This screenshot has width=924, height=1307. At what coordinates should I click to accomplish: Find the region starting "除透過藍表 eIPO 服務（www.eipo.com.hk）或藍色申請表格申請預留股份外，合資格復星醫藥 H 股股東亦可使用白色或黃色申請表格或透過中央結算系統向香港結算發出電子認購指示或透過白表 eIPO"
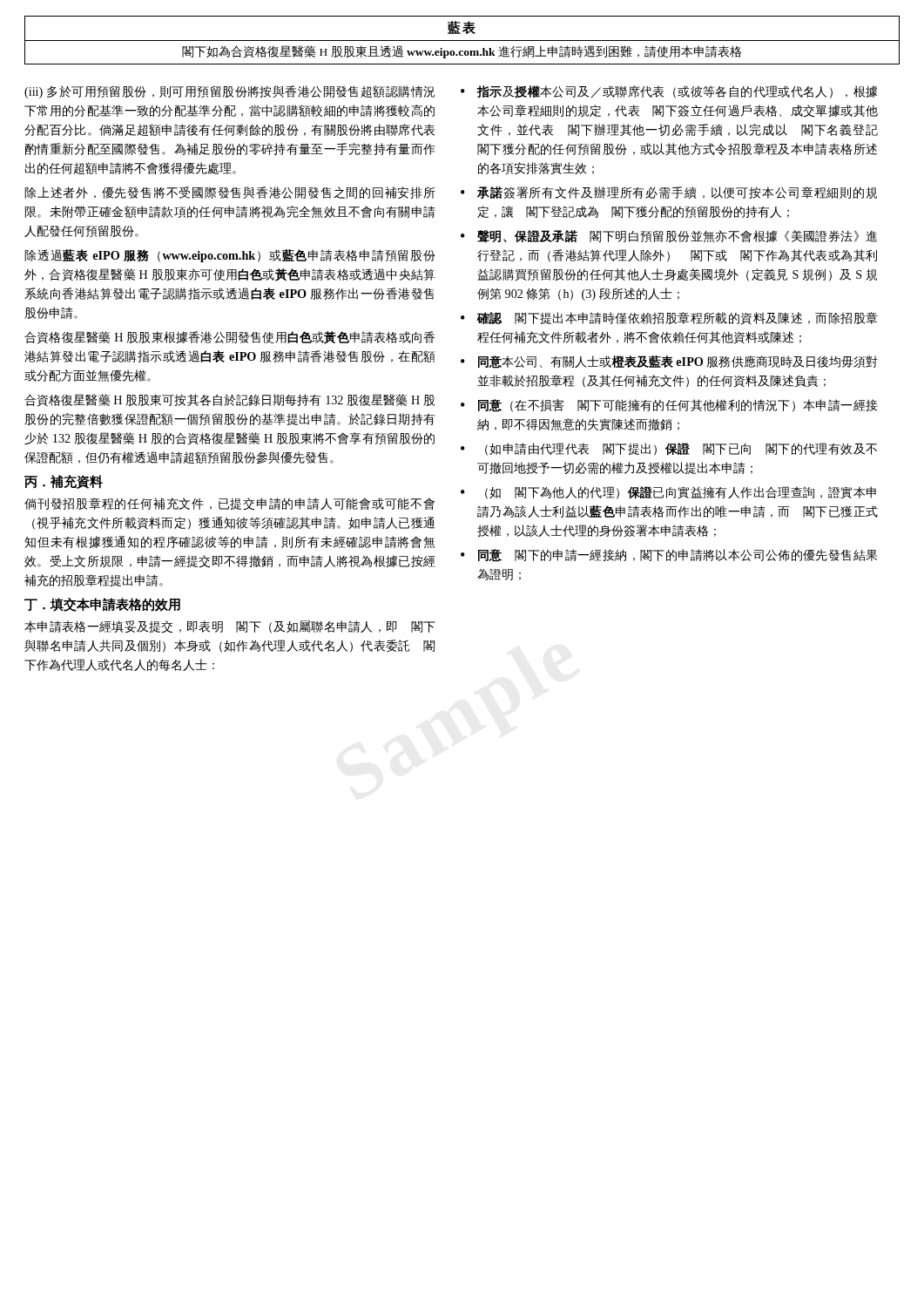tap(230, 284)
